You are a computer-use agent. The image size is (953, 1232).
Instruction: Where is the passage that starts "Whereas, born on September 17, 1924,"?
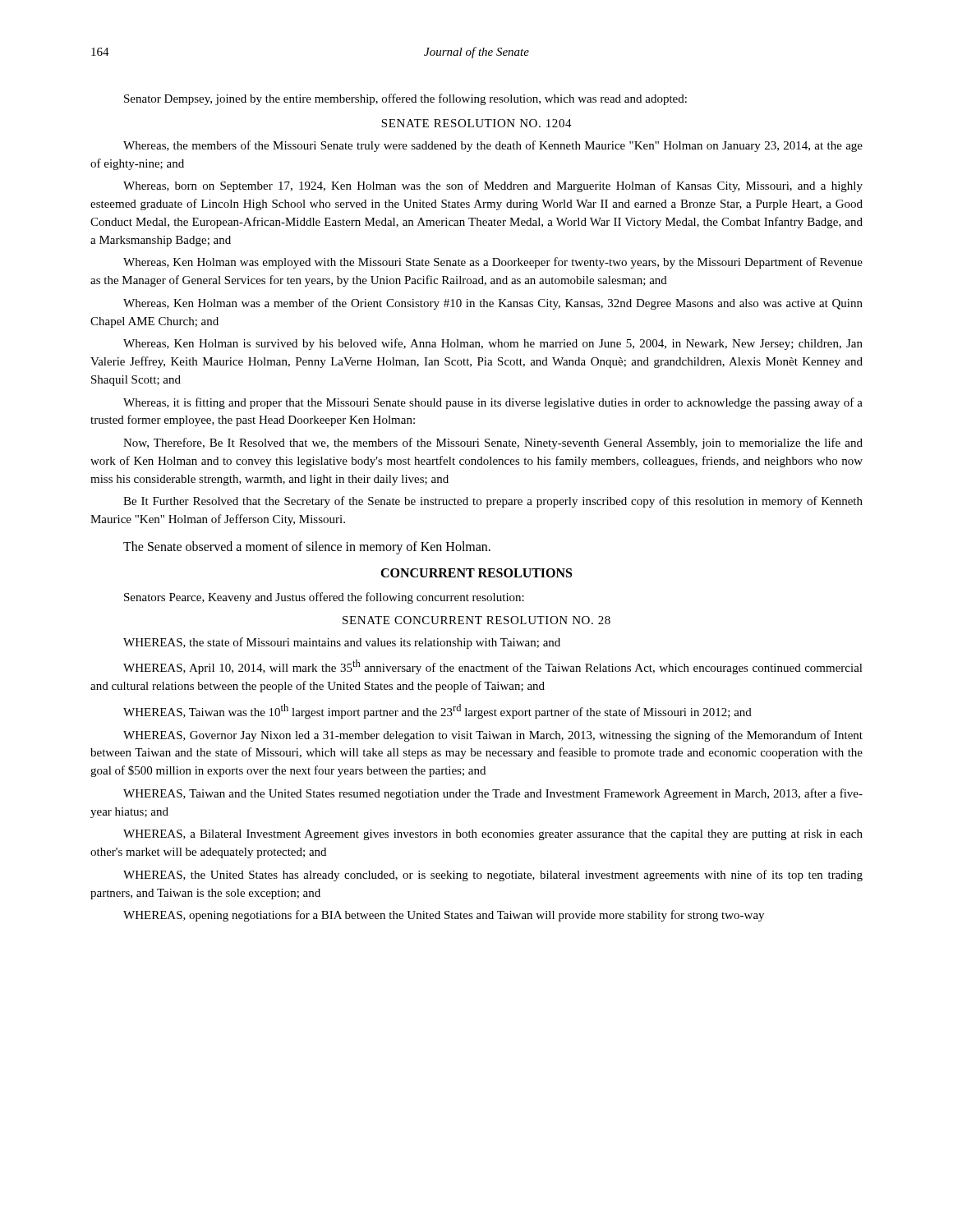tap(476, 213)
